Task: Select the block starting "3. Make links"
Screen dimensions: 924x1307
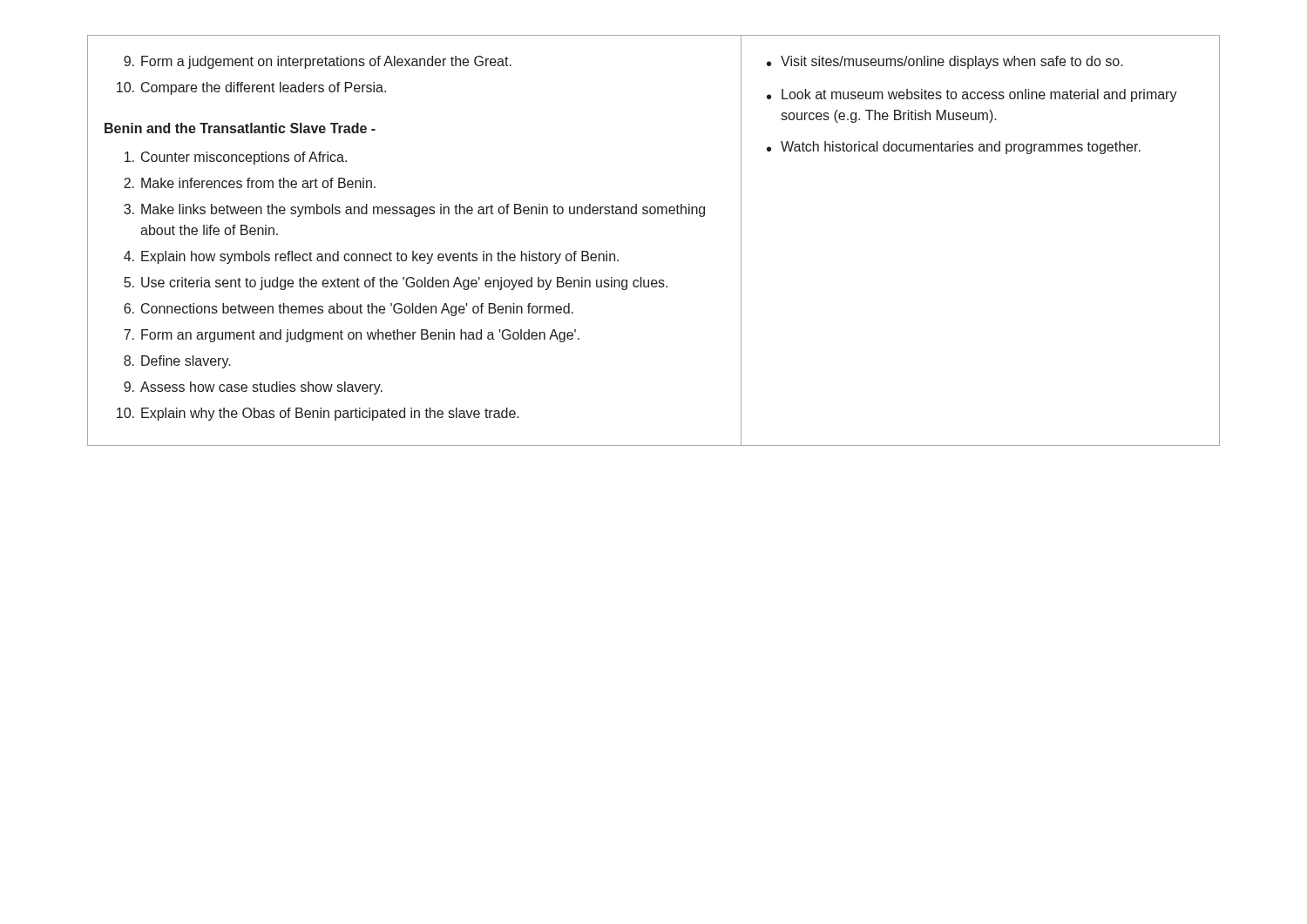Action: point(410,221)
